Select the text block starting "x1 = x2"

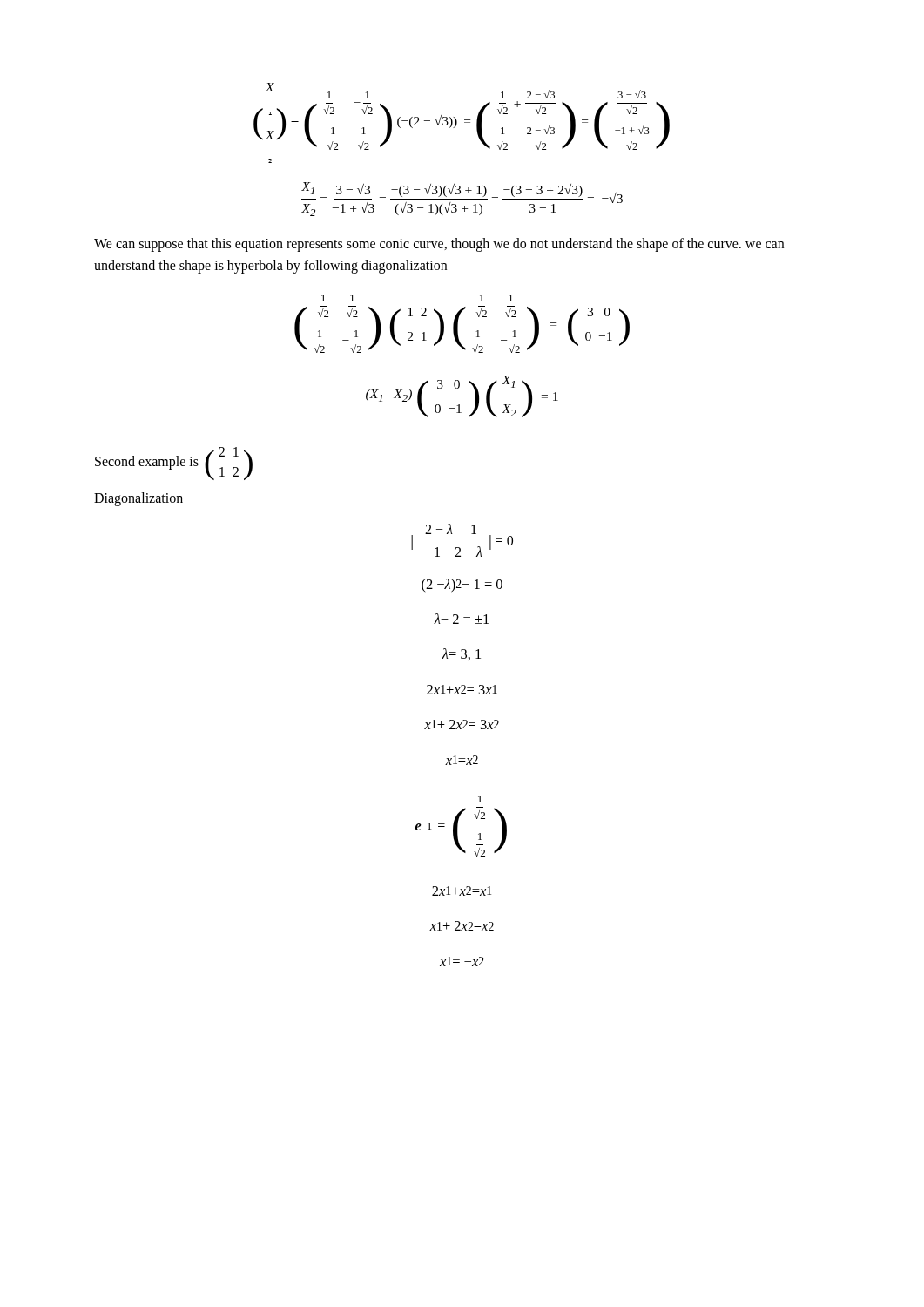462,760
